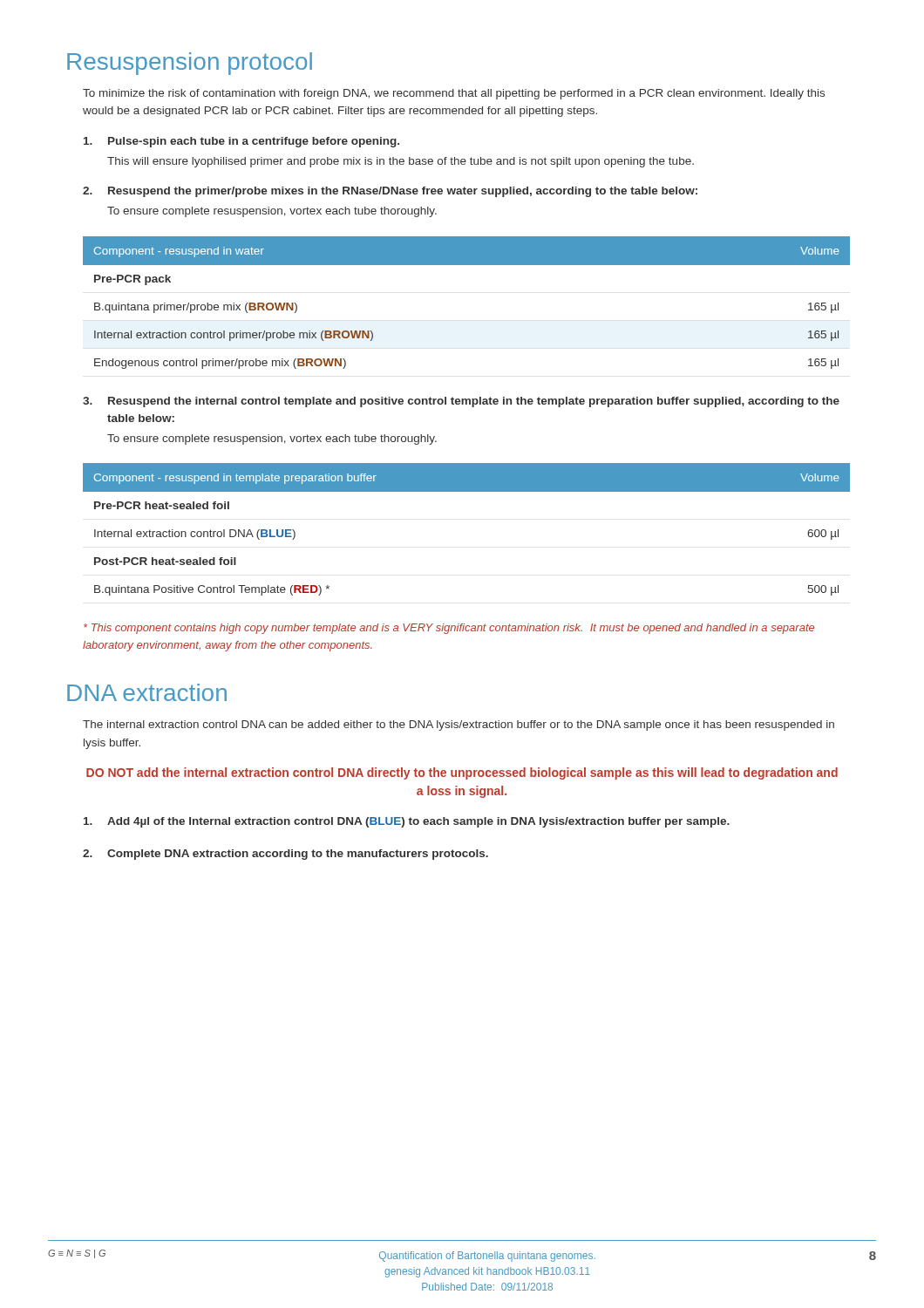Locate the text block that says "To minimize the risk of contamination"
924x1308 pixels.
(471, 102)
